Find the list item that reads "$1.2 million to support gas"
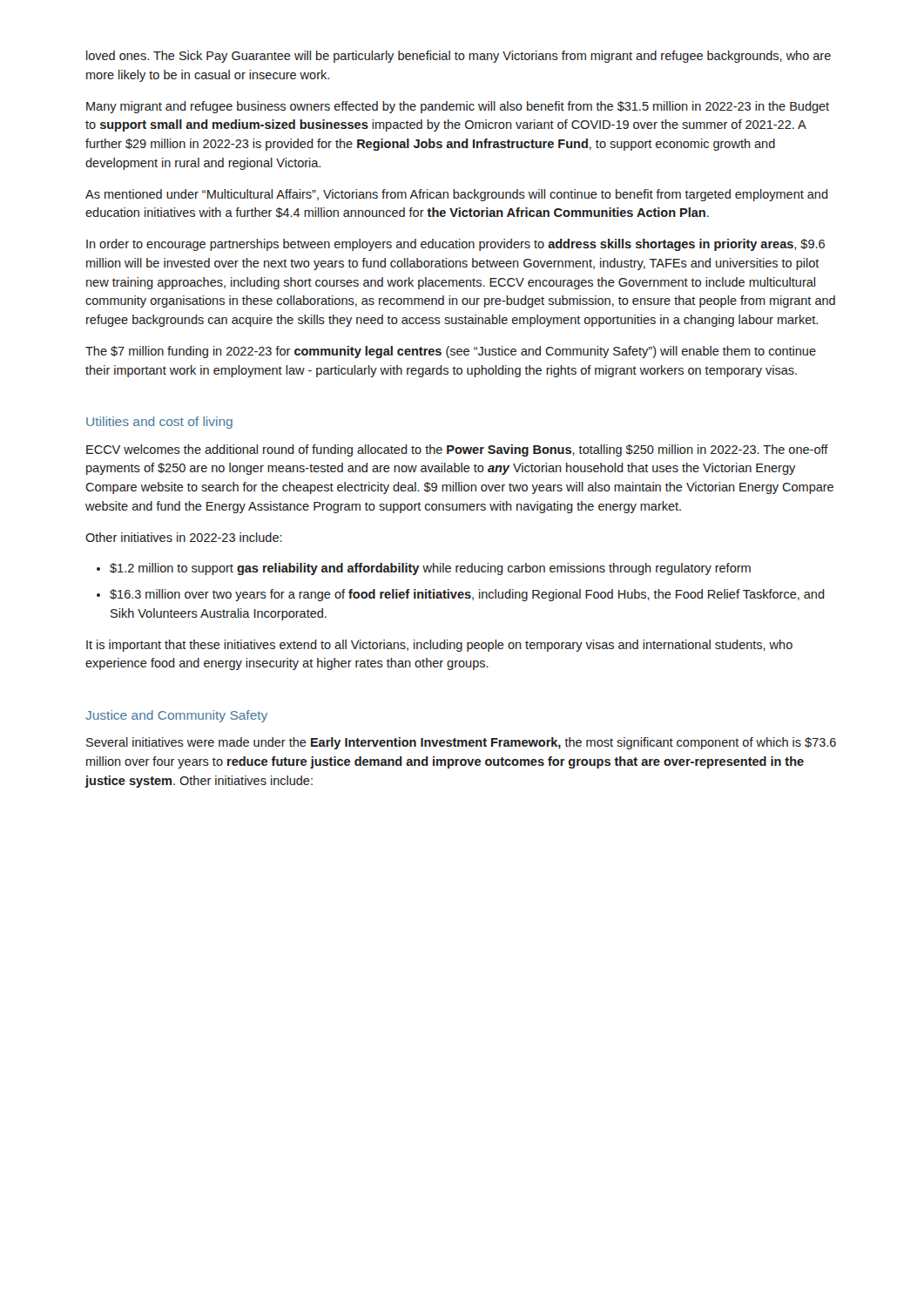The image size is (924, 1307). tap(430, 568)
